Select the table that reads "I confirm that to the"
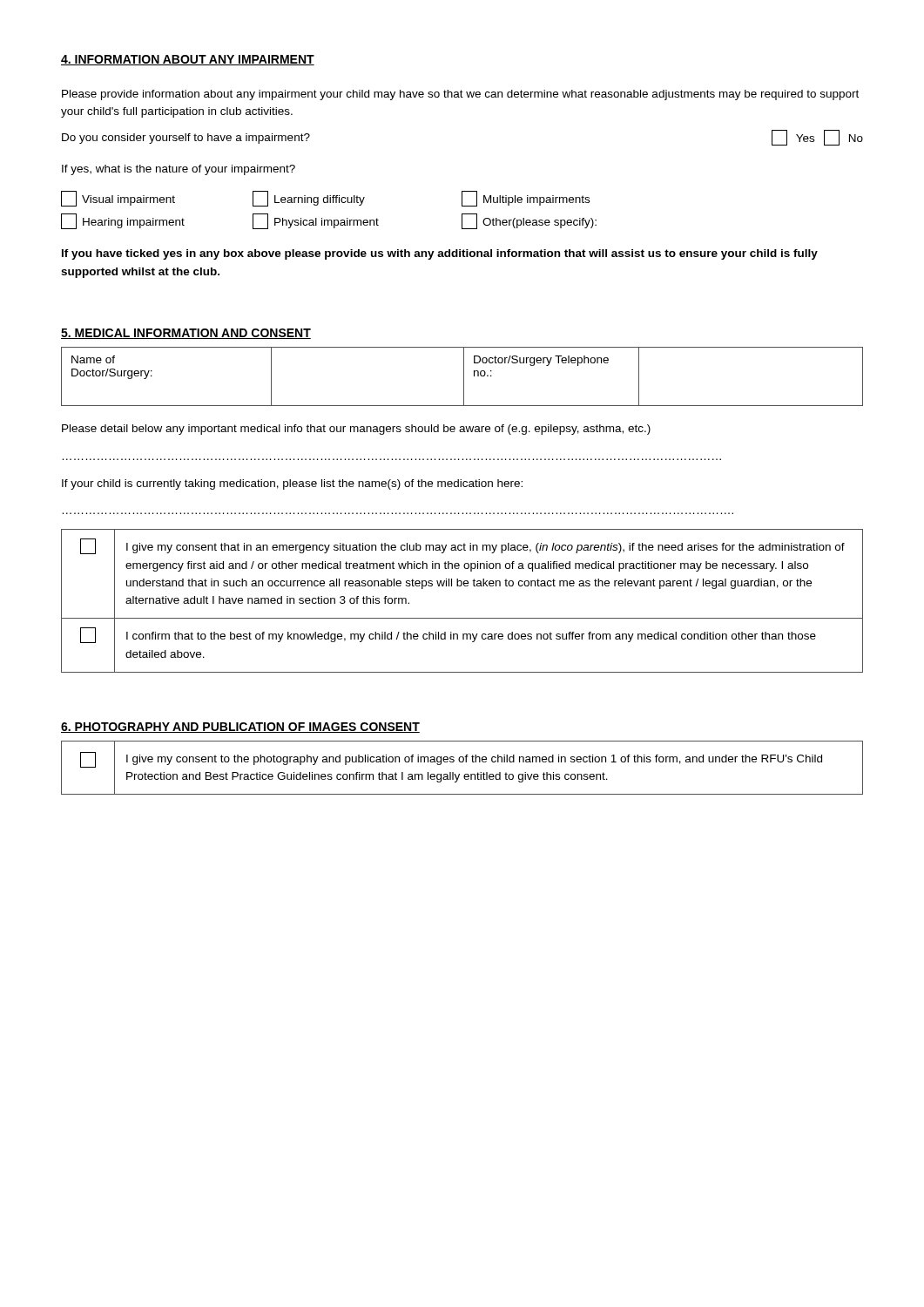Viewport: 924px width, 1307px height. [x=462, y=601]
